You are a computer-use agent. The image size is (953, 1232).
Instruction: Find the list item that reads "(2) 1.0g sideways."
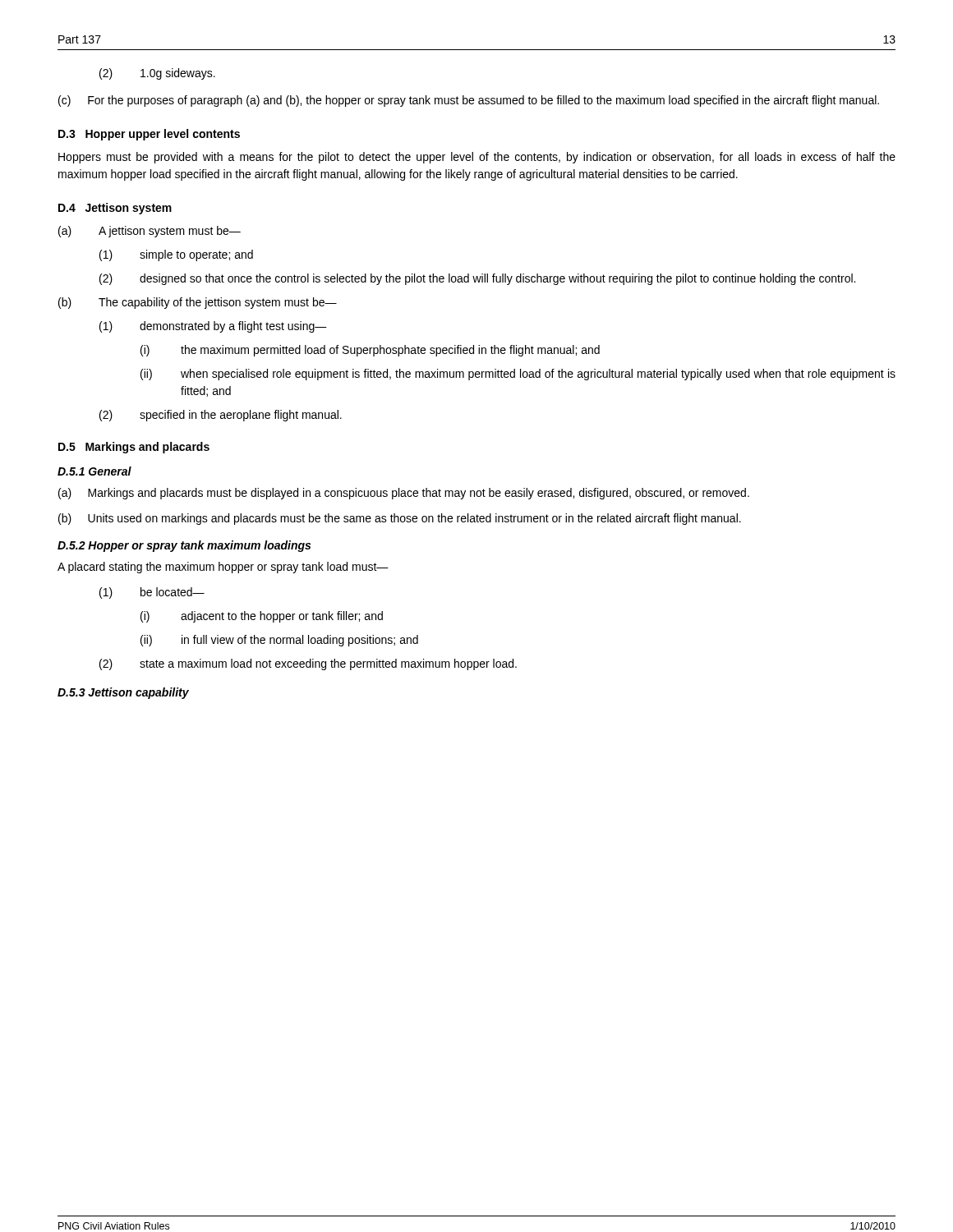click(157, 74)
